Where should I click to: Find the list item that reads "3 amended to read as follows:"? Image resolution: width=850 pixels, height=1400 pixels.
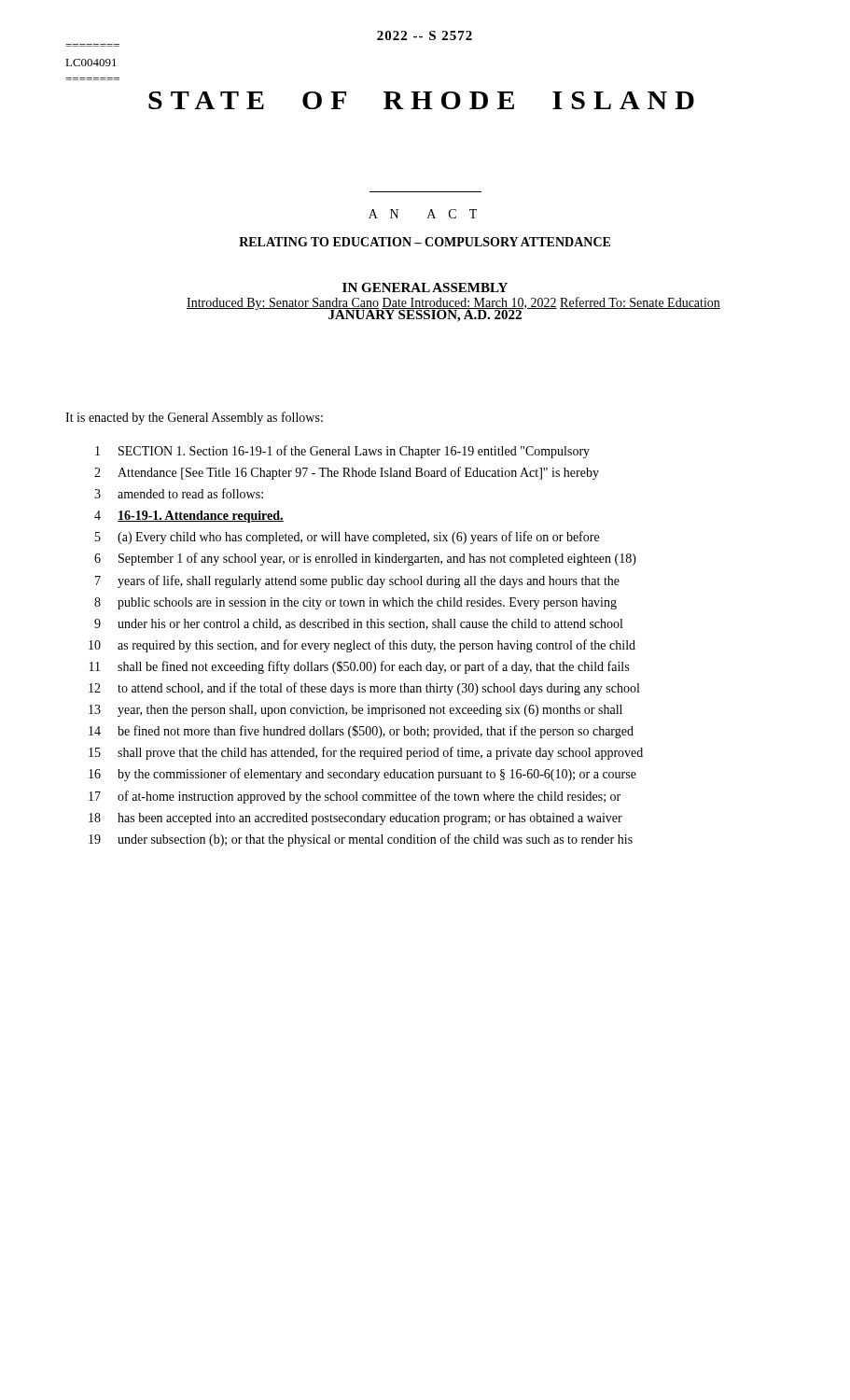pyautogui.click(x=179, y=493)
